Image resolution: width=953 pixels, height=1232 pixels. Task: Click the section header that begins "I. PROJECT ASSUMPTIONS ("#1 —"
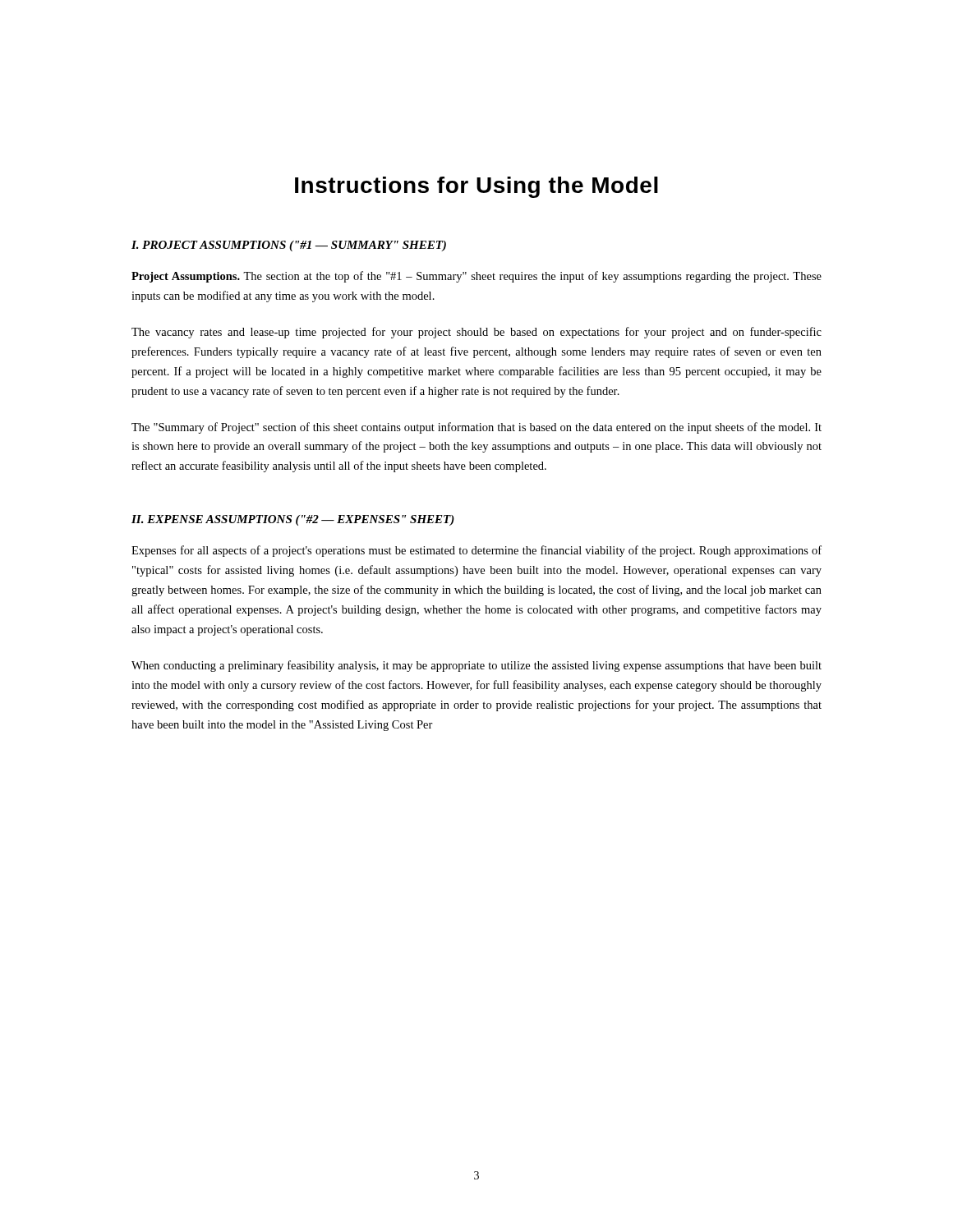[x=289, y=246]
